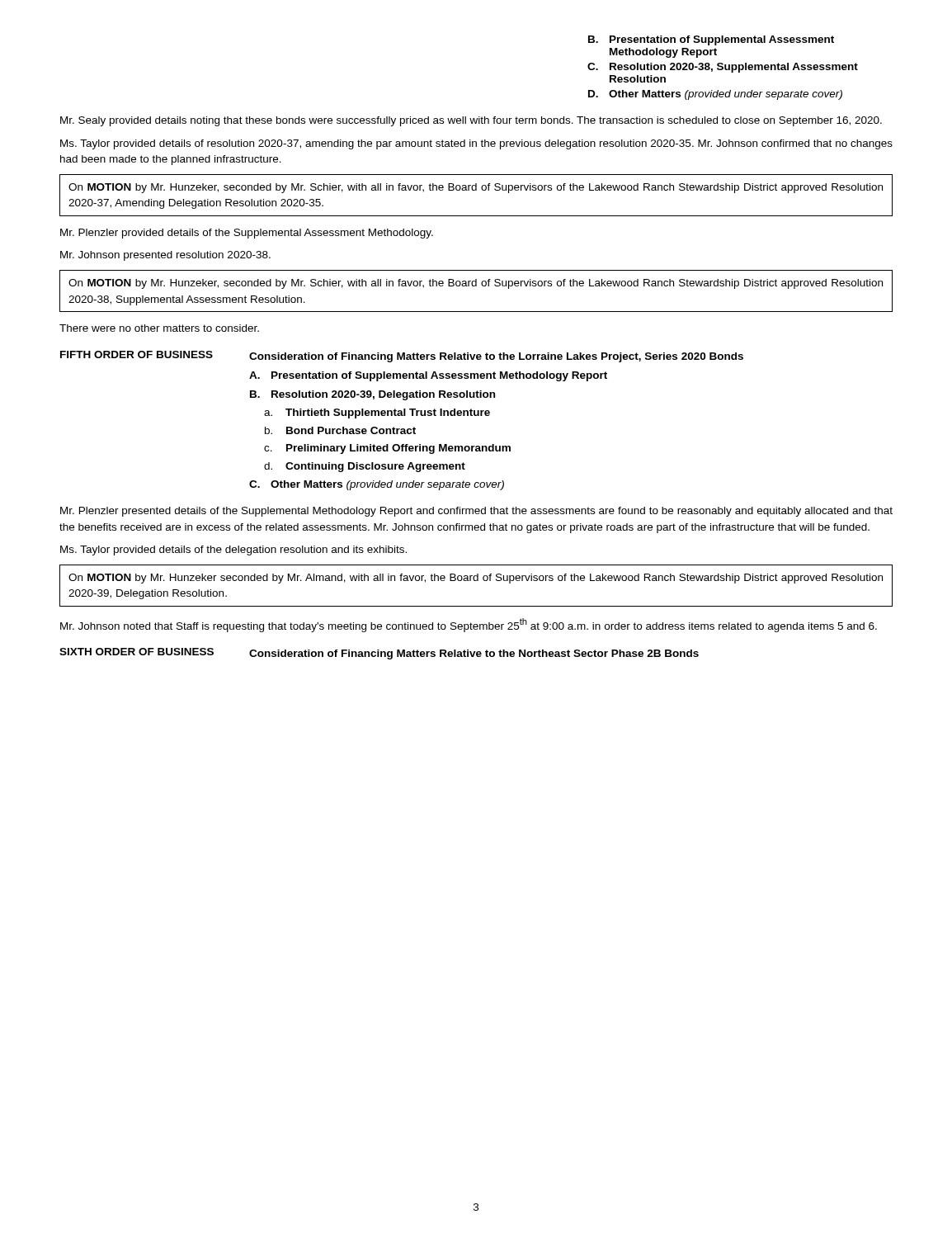The width and height of the screenshot is (952, 1238).
Task: Where does it say "FIFTH ORDER OF BUSINESS"?
Action: [x=136, y=354]
